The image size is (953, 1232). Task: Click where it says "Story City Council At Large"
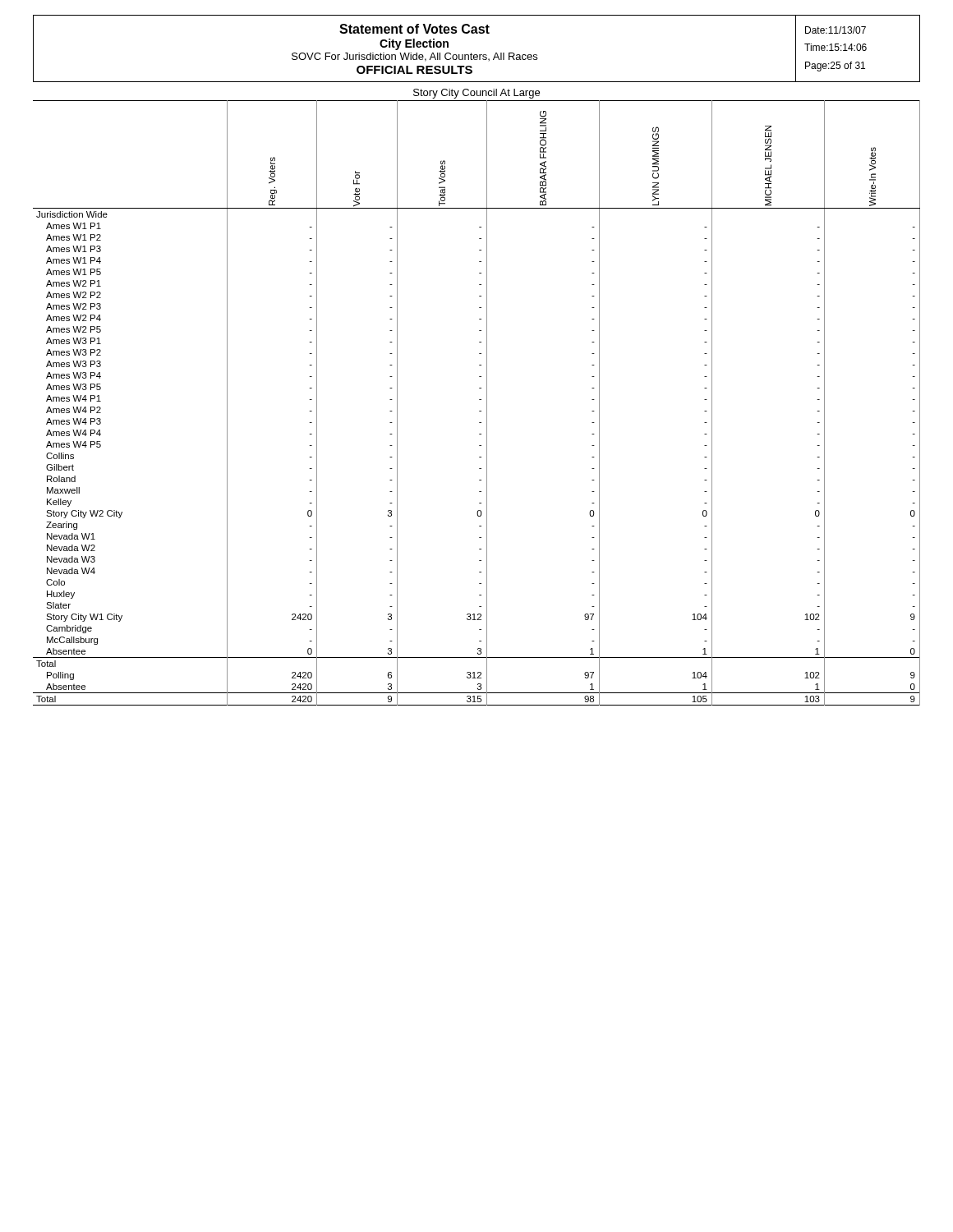[x=476, y=92]
